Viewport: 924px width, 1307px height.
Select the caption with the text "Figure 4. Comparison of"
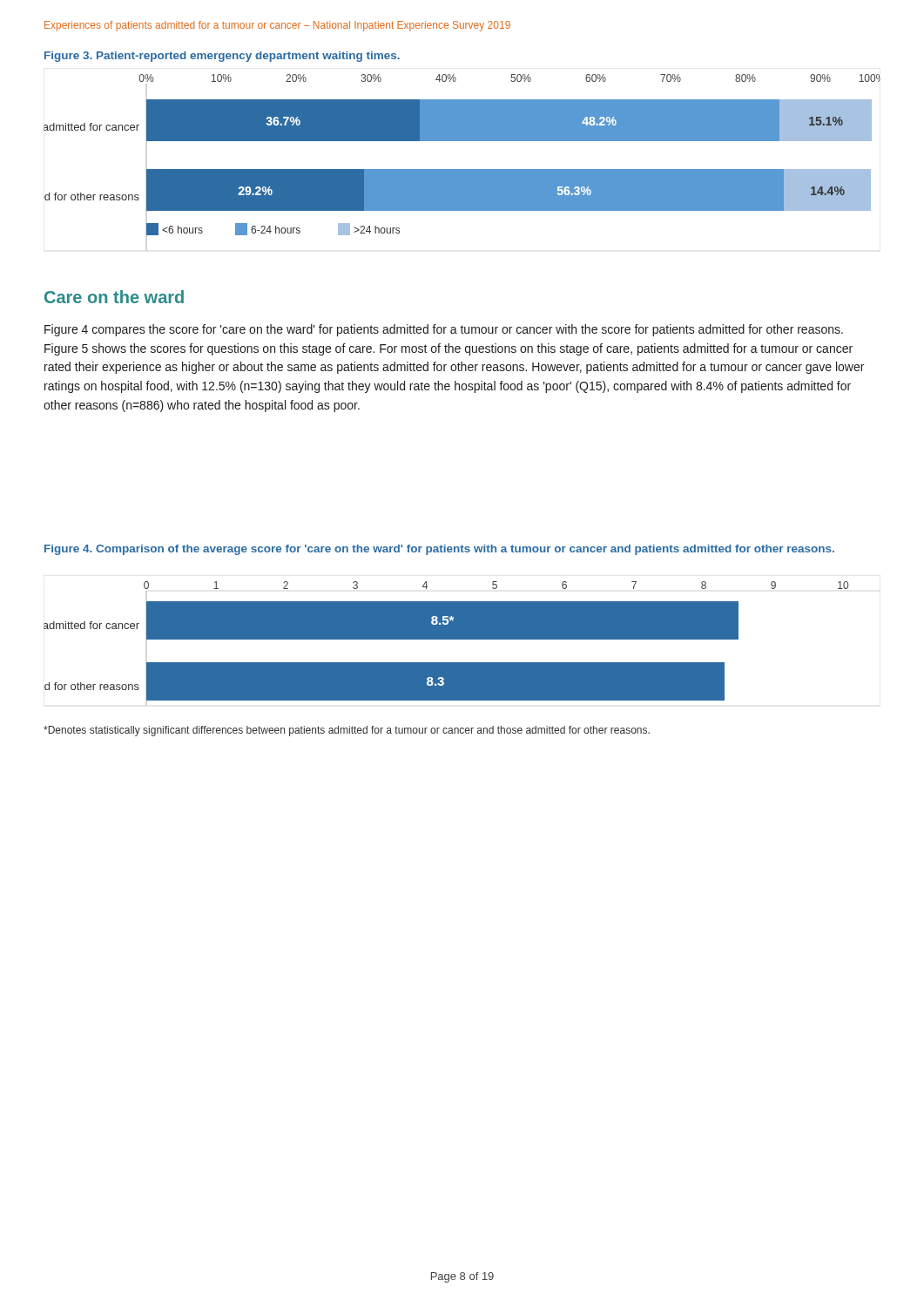click(439, 549)
